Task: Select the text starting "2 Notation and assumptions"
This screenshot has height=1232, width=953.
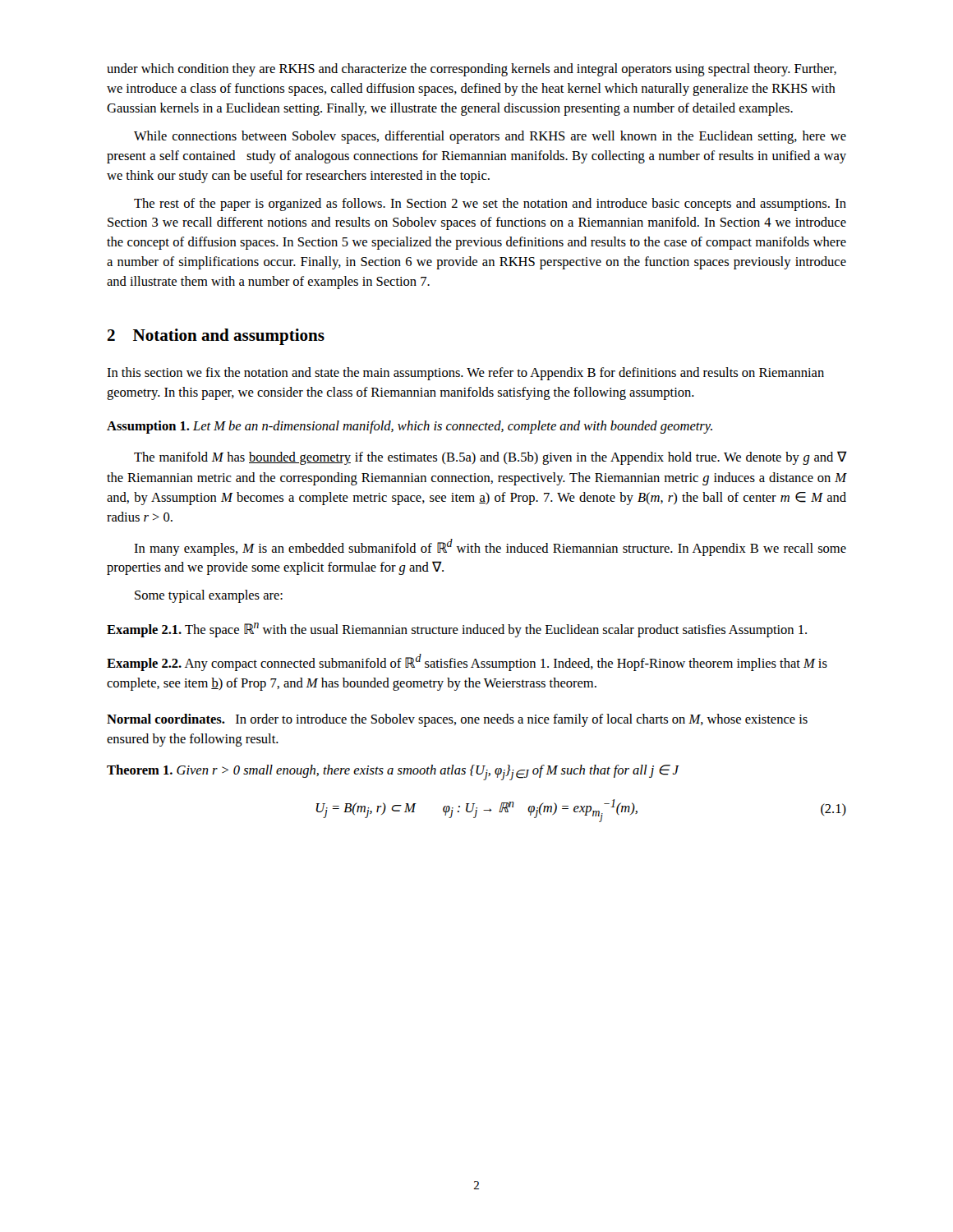Action: point(216,335)
